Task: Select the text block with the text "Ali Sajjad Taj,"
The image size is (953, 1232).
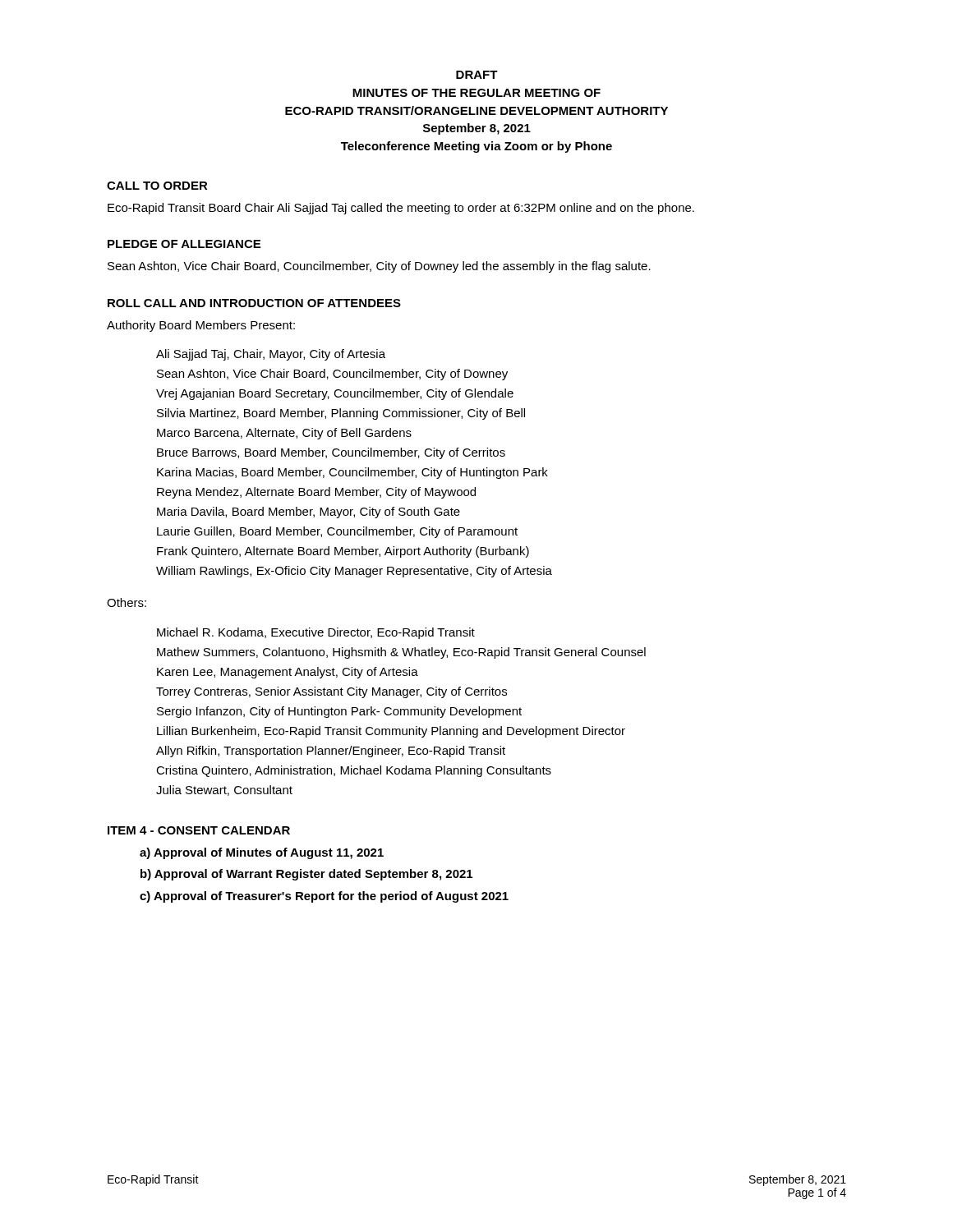Action: [354, 462]
